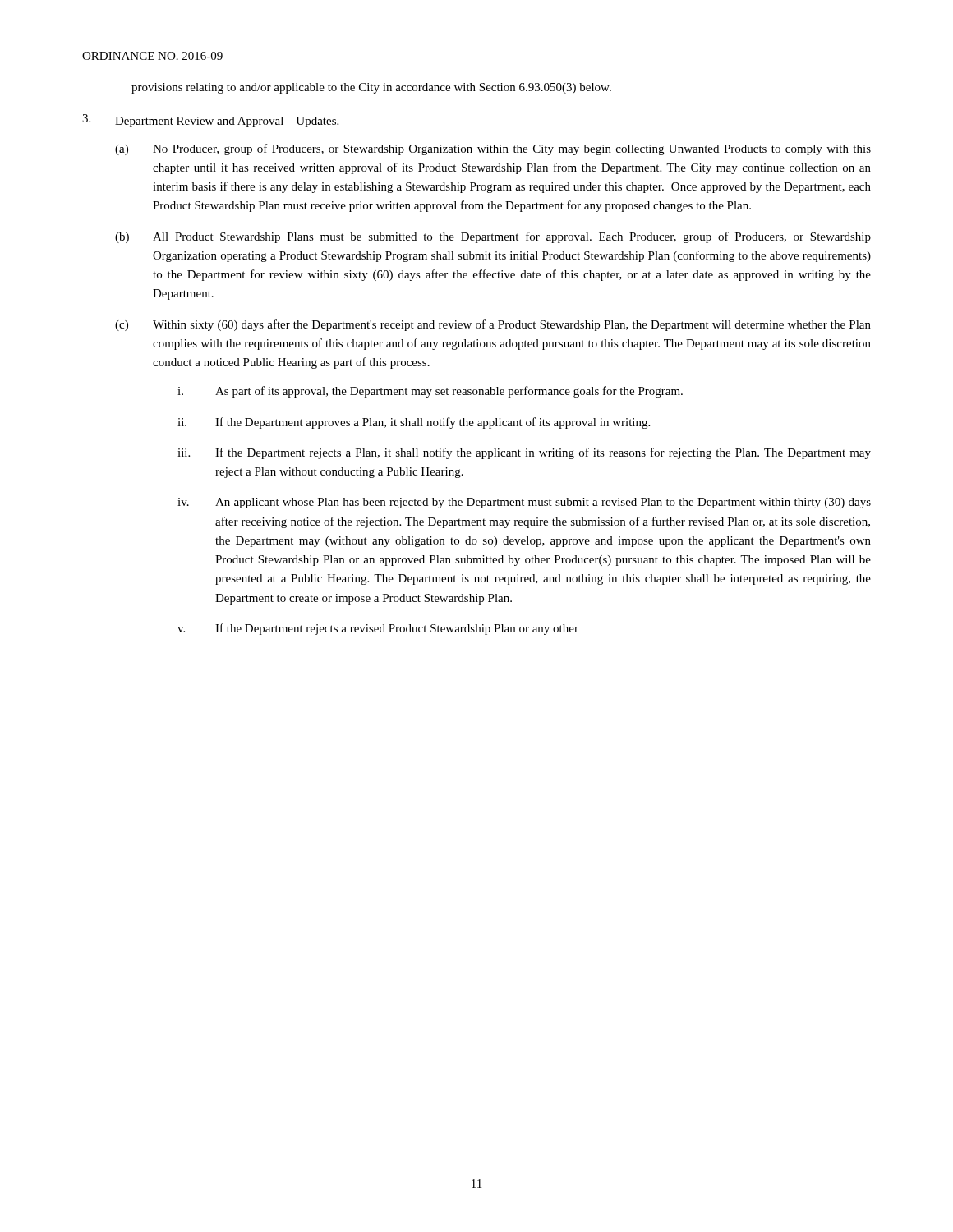Select the list item that reads "v. If the"
Screen dimensions: 1232x953
pyautogui.click(x=524, y=629)
